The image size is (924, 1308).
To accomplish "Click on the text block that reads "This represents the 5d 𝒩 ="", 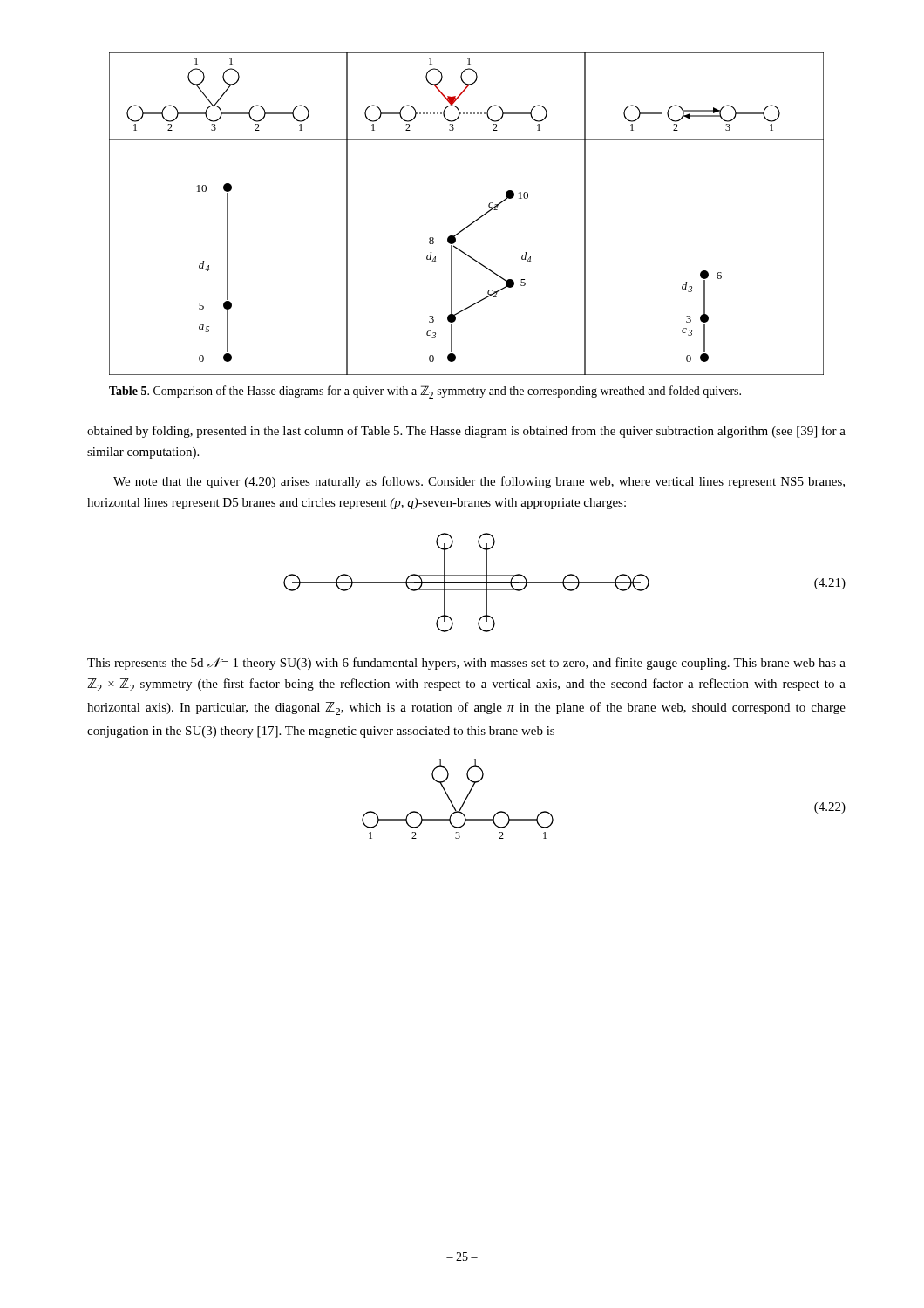I will [466, 697].
